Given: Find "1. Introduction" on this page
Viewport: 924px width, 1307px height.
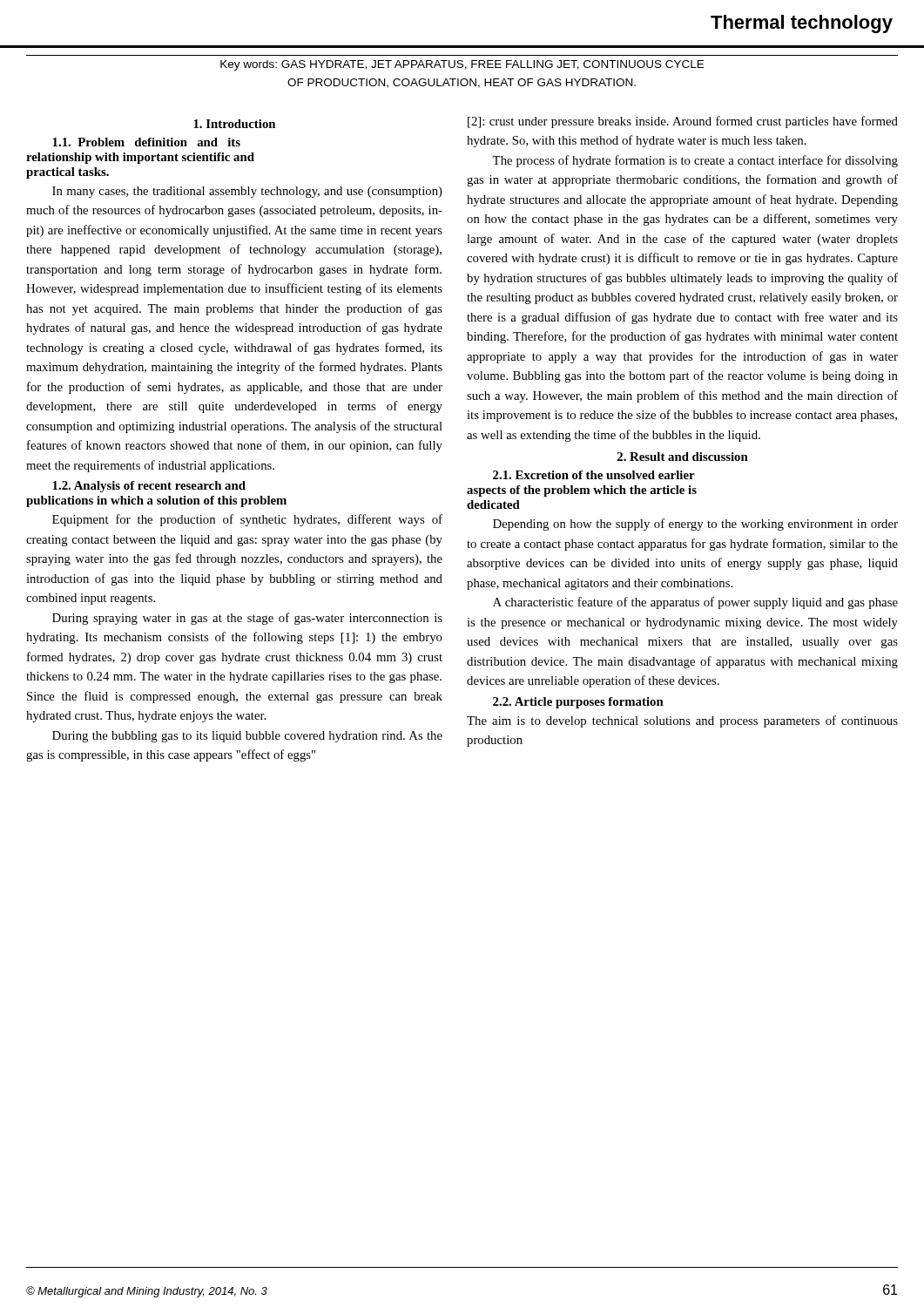Looking at the screenshot, I should point(234,124).
